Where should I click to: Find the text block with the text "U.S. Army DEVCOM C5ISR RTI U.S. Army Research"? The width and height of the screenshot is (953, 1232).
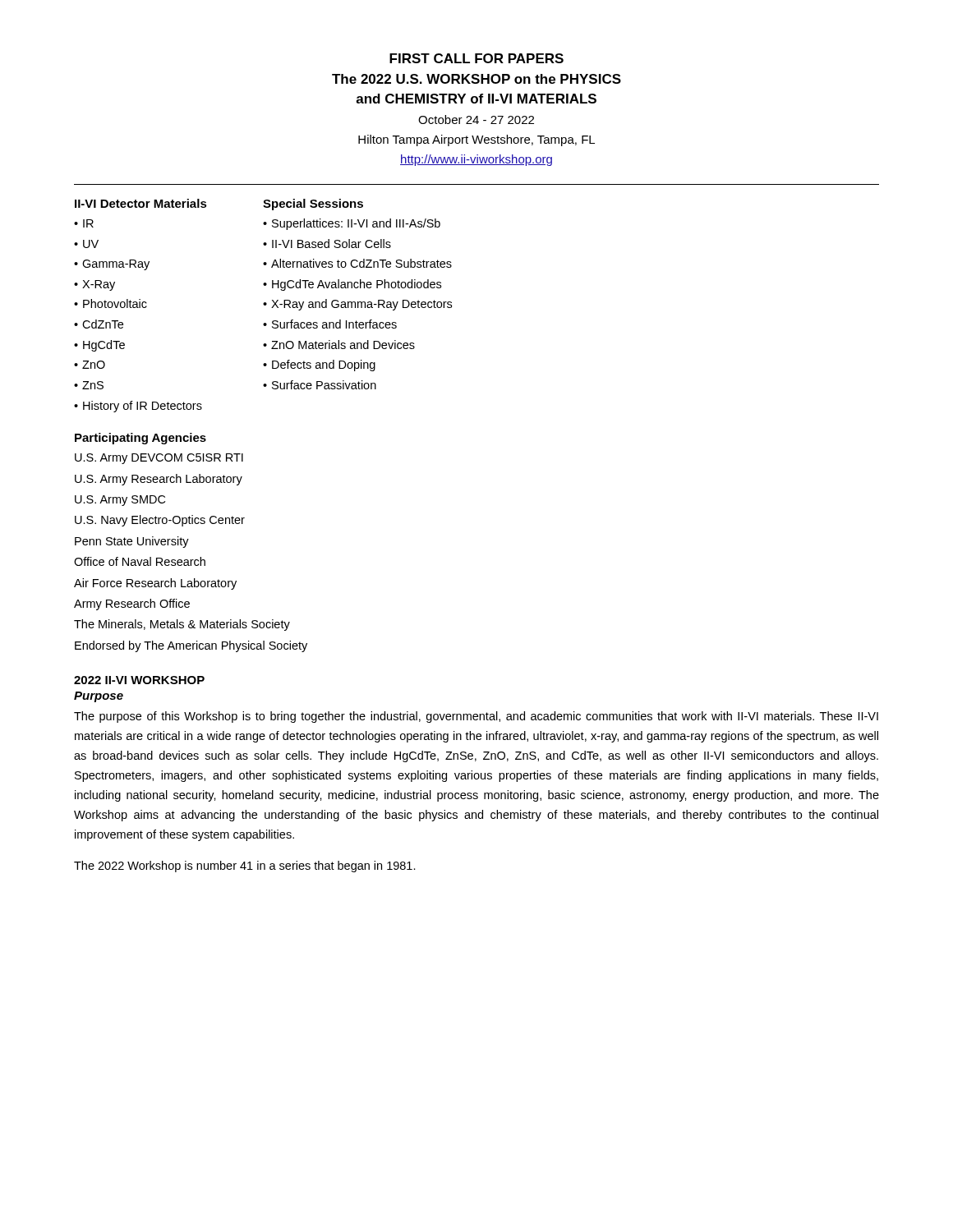tap(191, 552)
